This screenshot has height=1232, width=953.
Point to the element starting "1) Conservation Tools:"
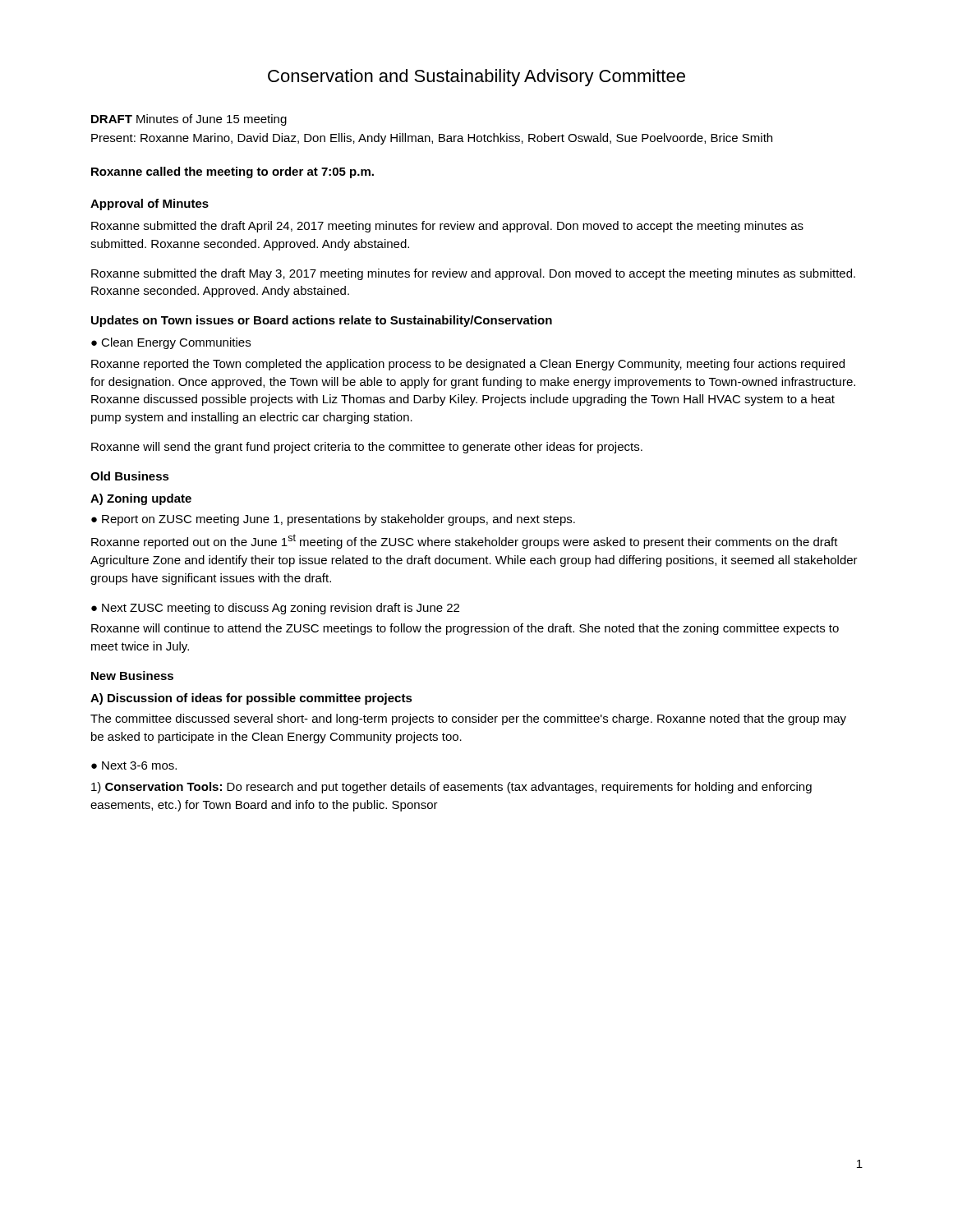(476, 796)
